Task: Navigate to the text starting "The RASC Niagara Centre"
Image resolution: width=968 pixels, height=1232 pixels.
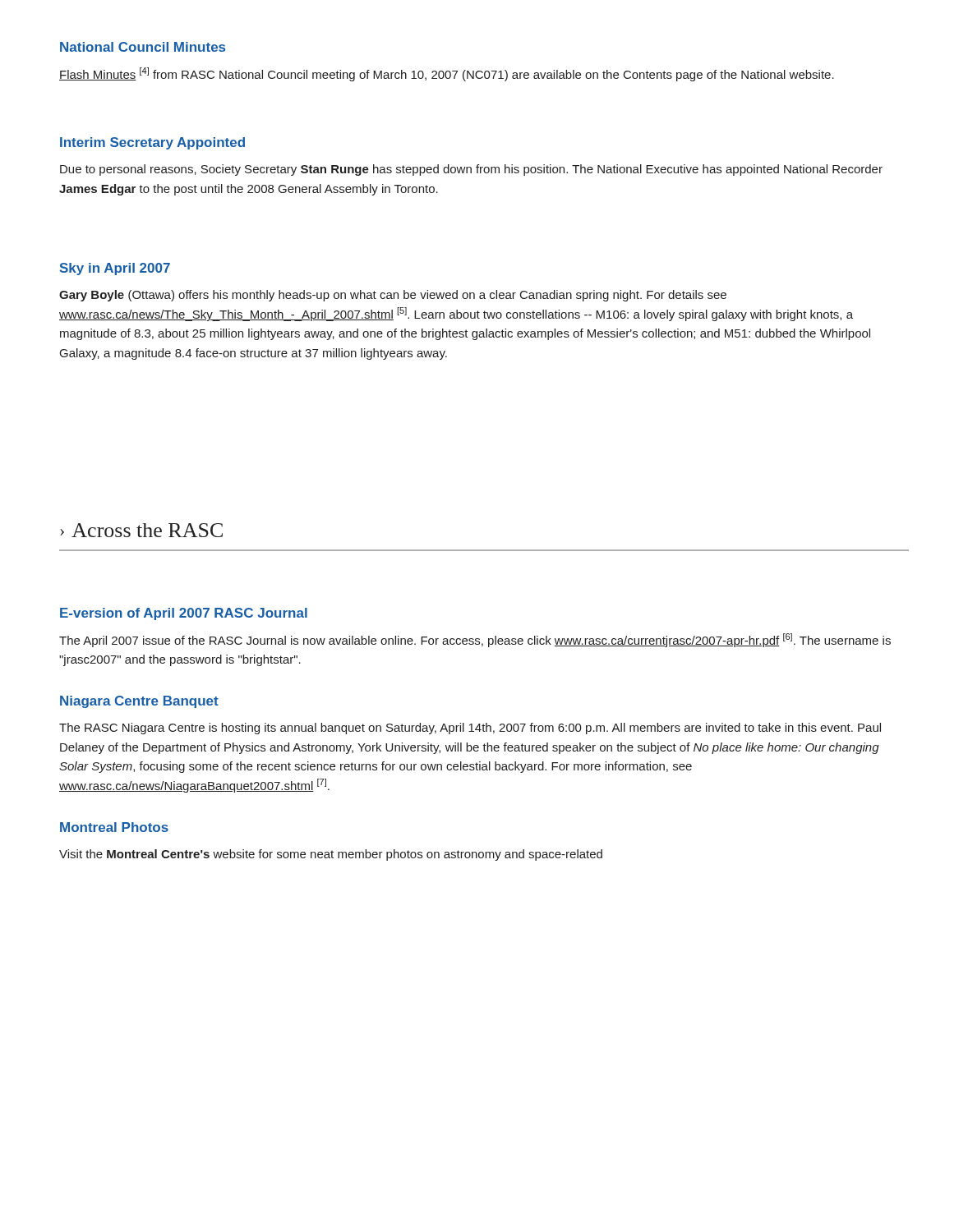Action: point(470,757)
